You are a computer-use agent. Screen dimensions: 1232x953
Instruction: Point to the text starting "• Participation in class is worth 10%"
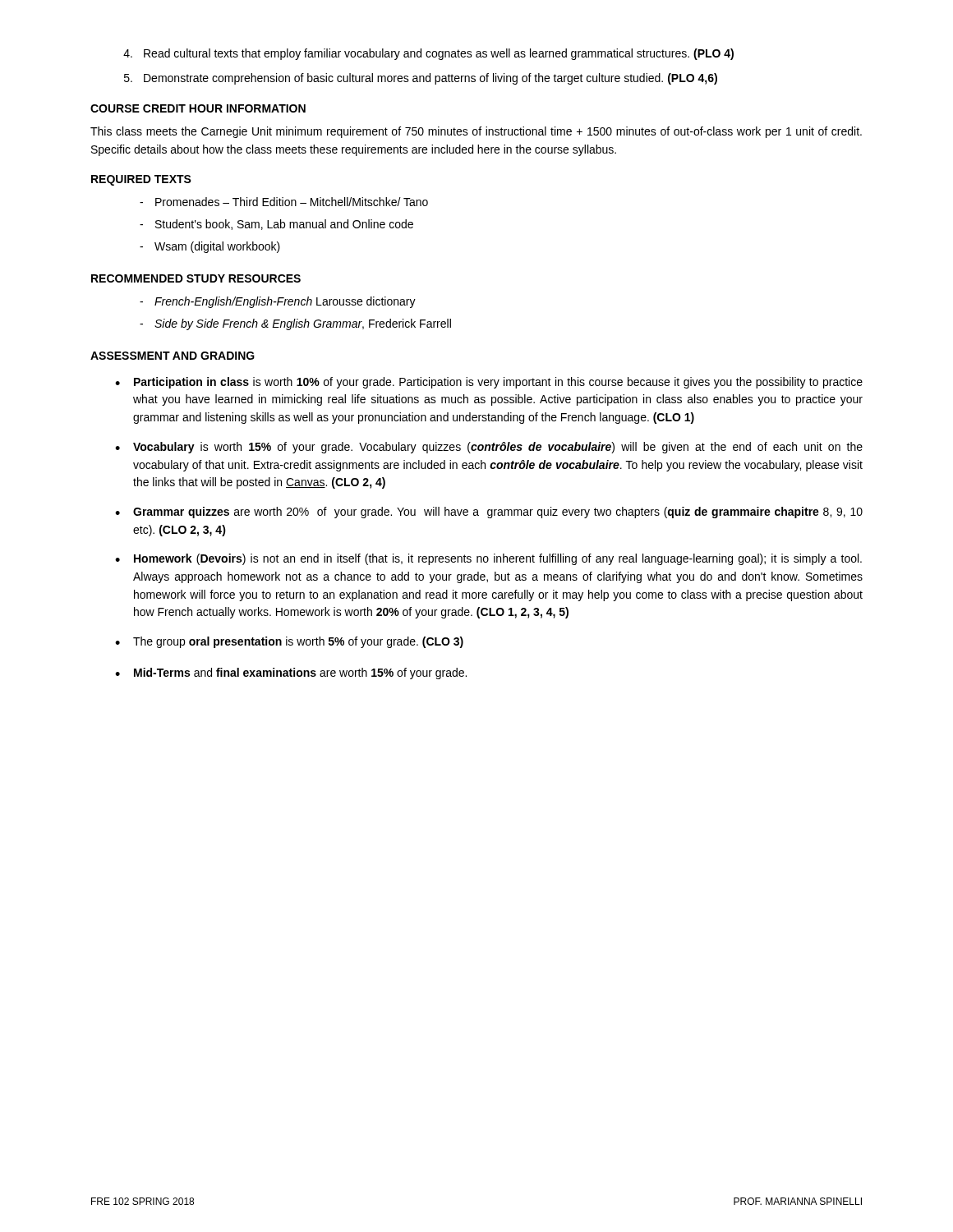(489, 400)
